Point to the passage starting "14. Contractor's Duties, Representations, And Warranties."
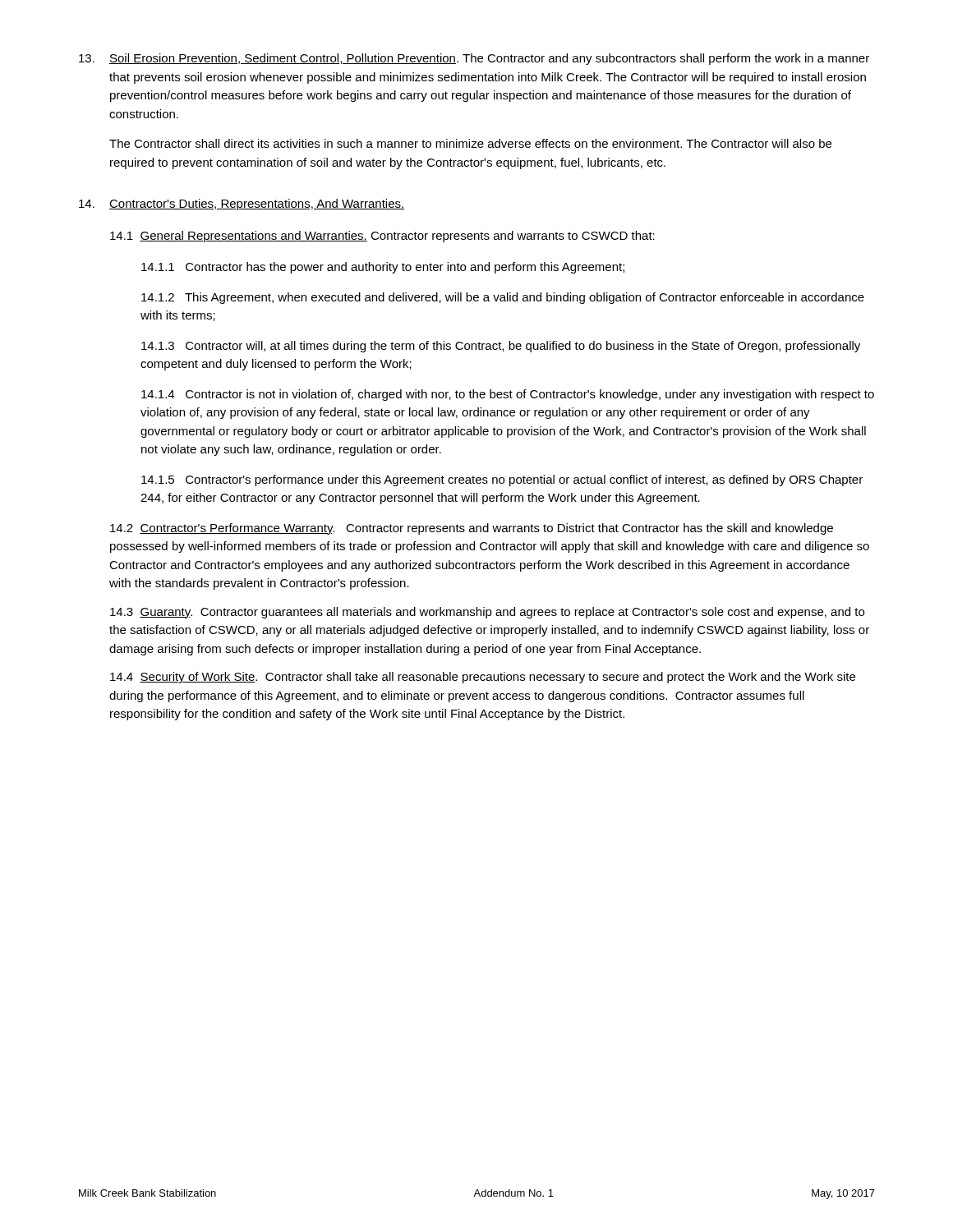The height and width of the screenshot is (1232, 953). pyautogui.click(x=242, y=205)
